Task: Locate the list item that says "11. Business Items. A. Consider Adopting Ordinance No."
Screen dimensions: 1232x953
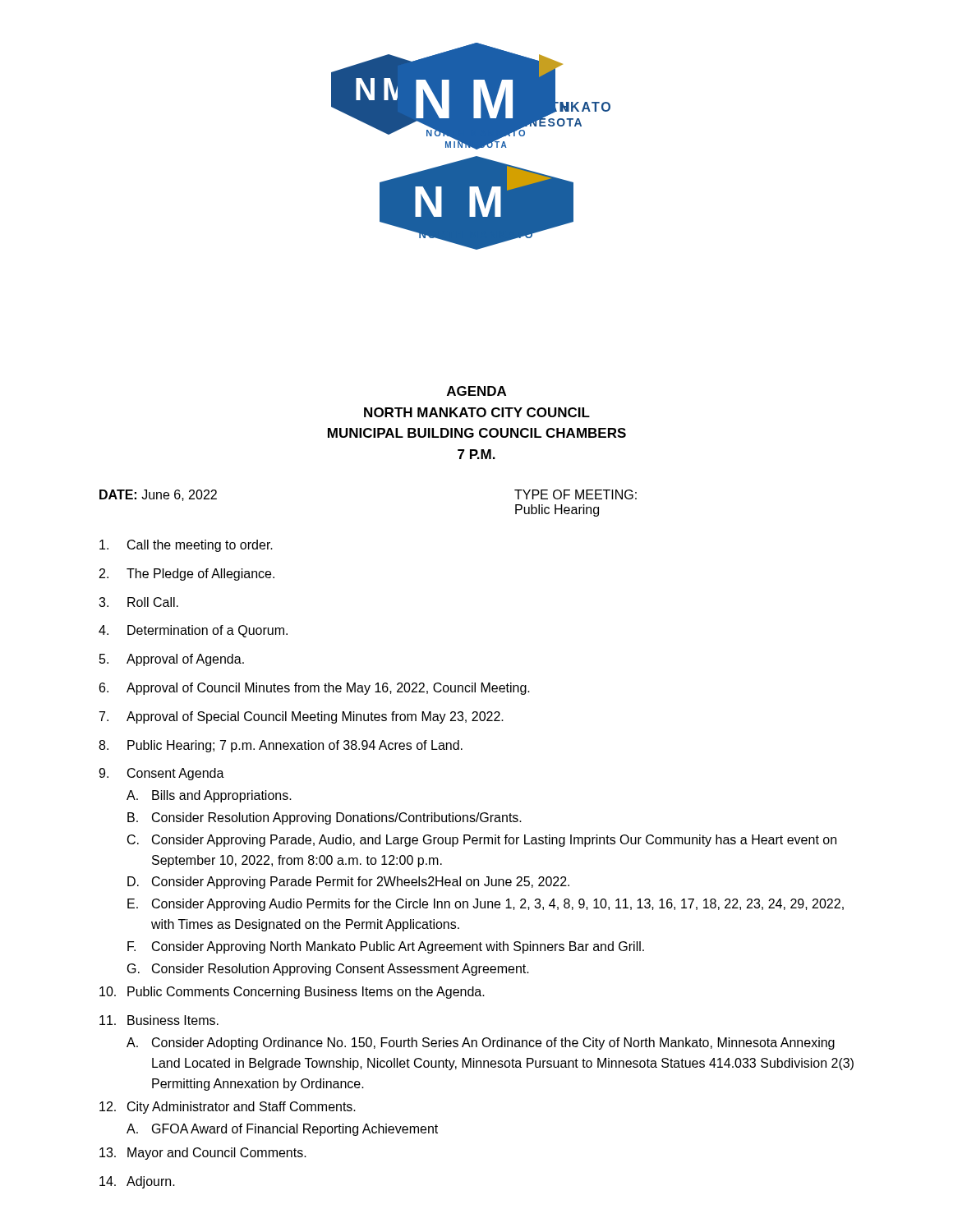Action: [476, 1054]
